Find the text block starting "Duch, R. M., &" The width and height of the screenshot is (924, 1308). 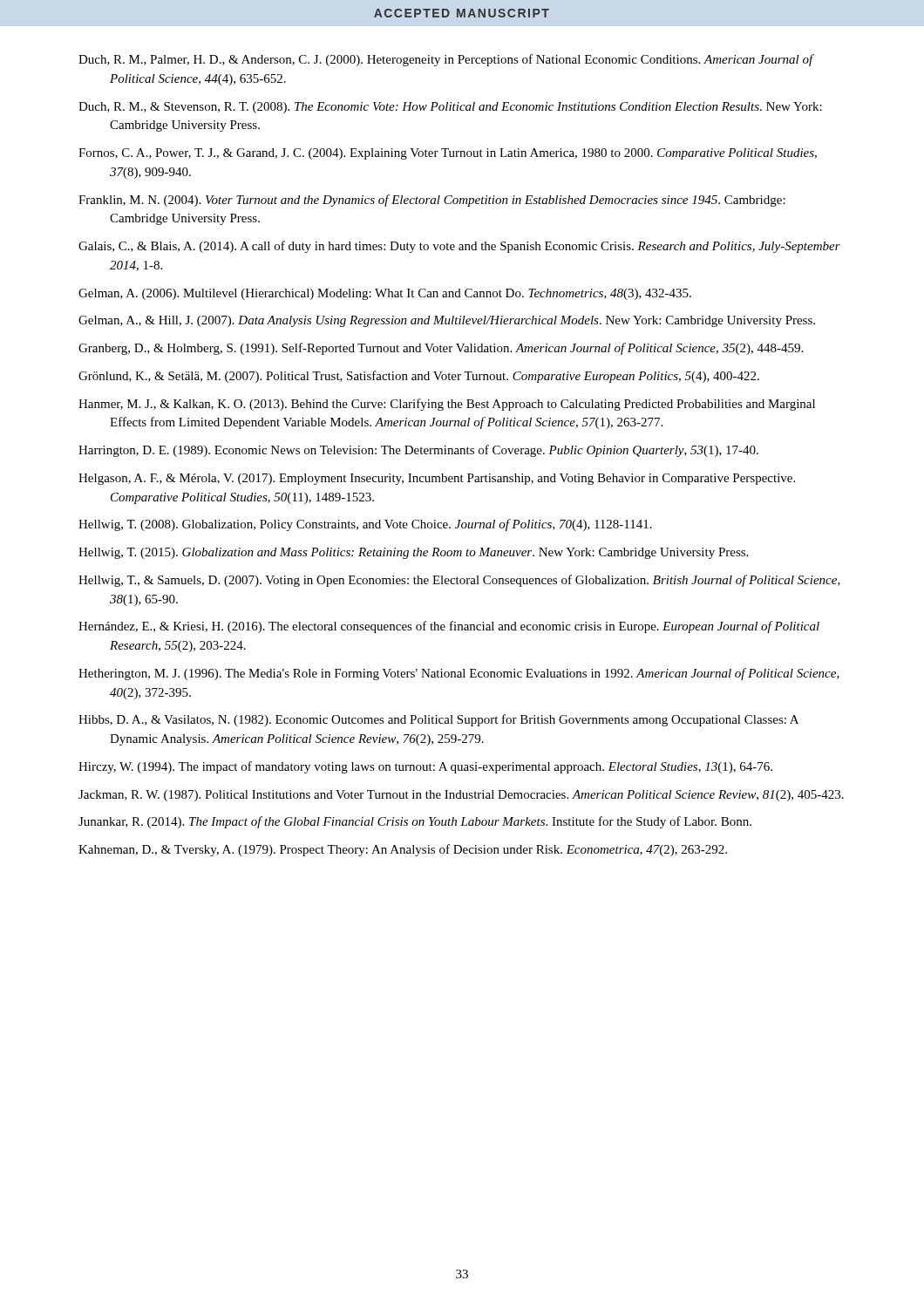tap(450, 115)
